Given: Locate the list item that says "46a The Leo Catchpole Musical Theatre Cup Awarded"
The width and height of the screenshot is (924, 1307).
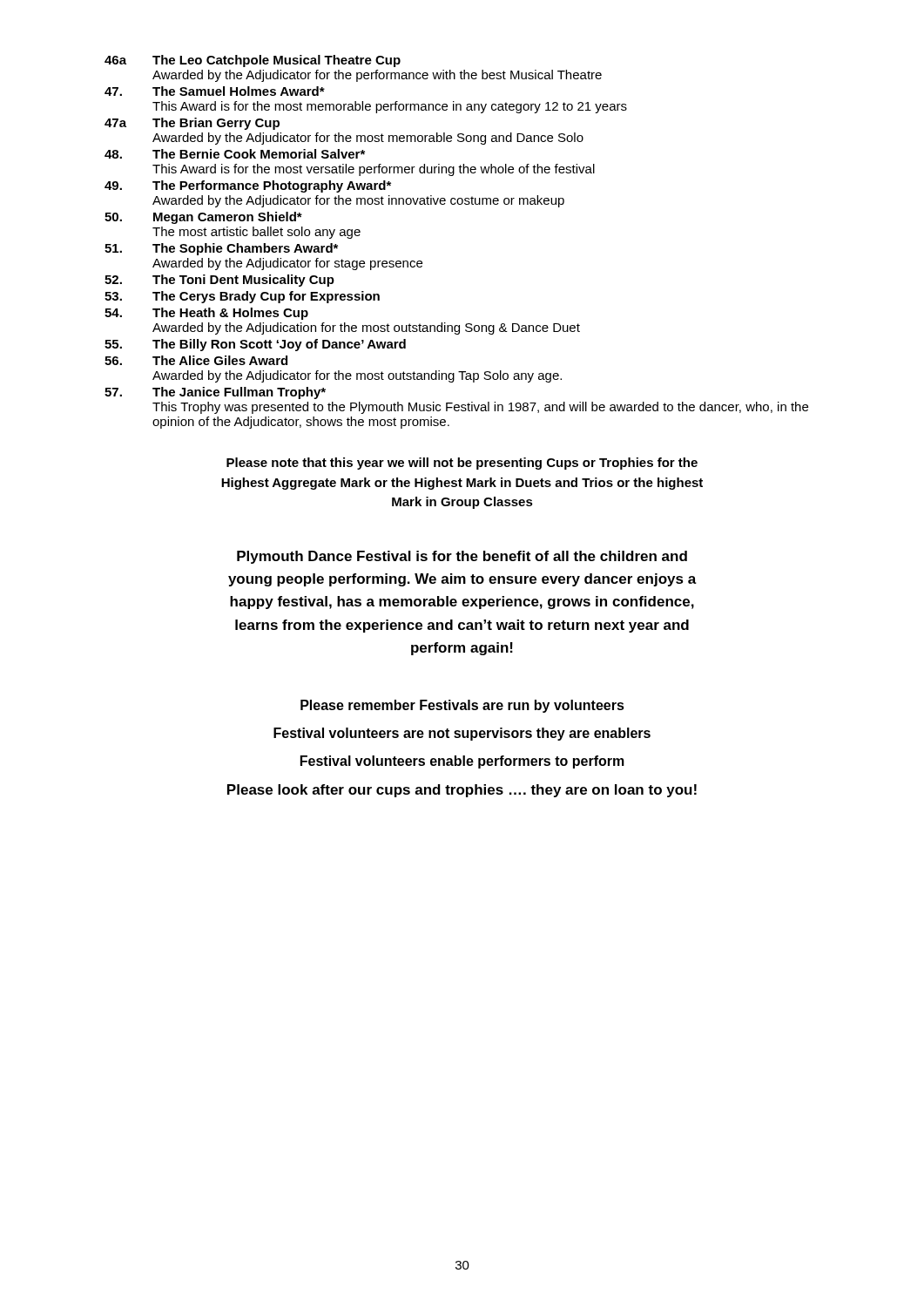Looking at the screenshot, I should click(462, 67).
